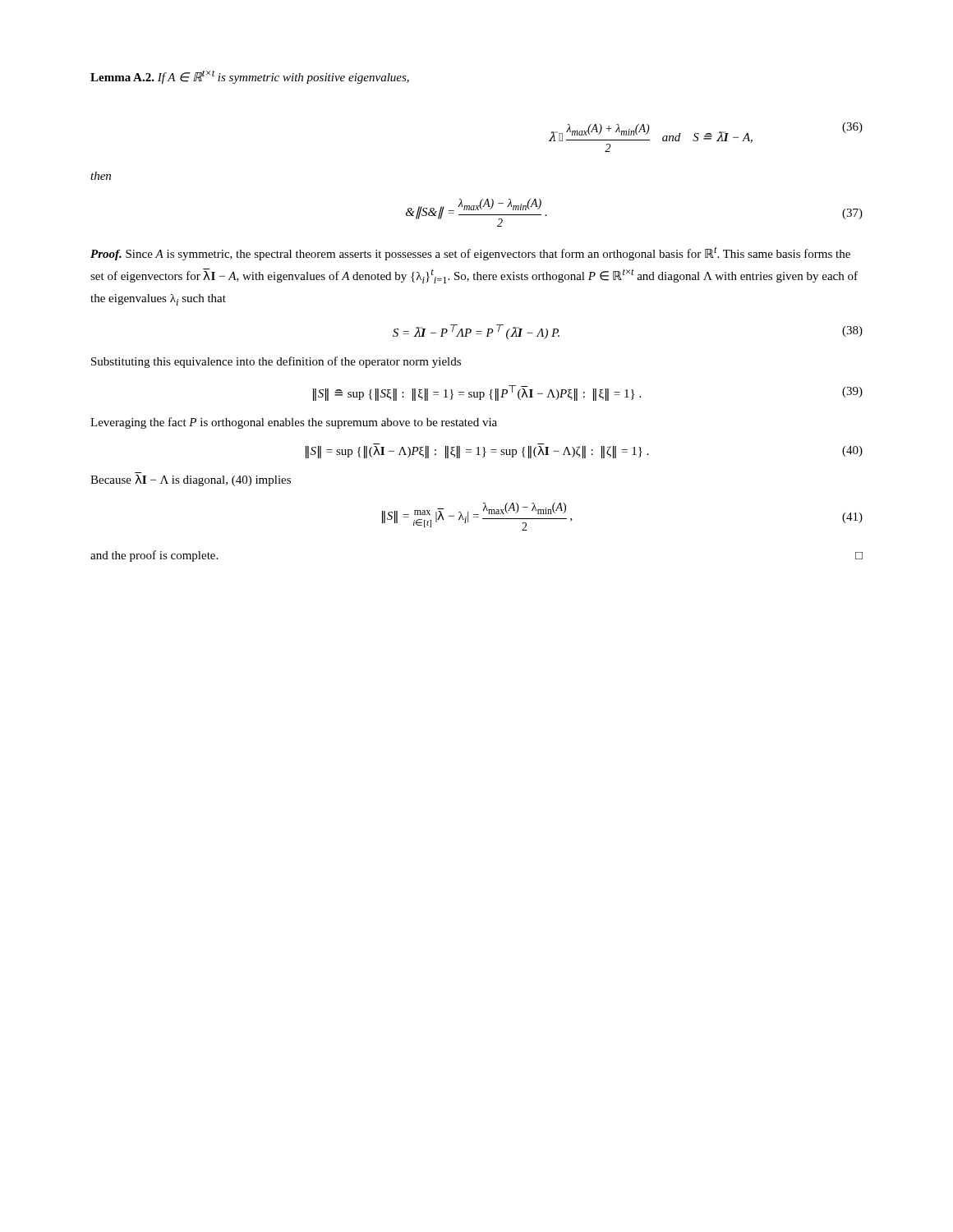Click on the passage starting "Lemma A.2. If A ∈ ℝt×t is symmetric"
The image size is (953, 1232).
[250, 76]
